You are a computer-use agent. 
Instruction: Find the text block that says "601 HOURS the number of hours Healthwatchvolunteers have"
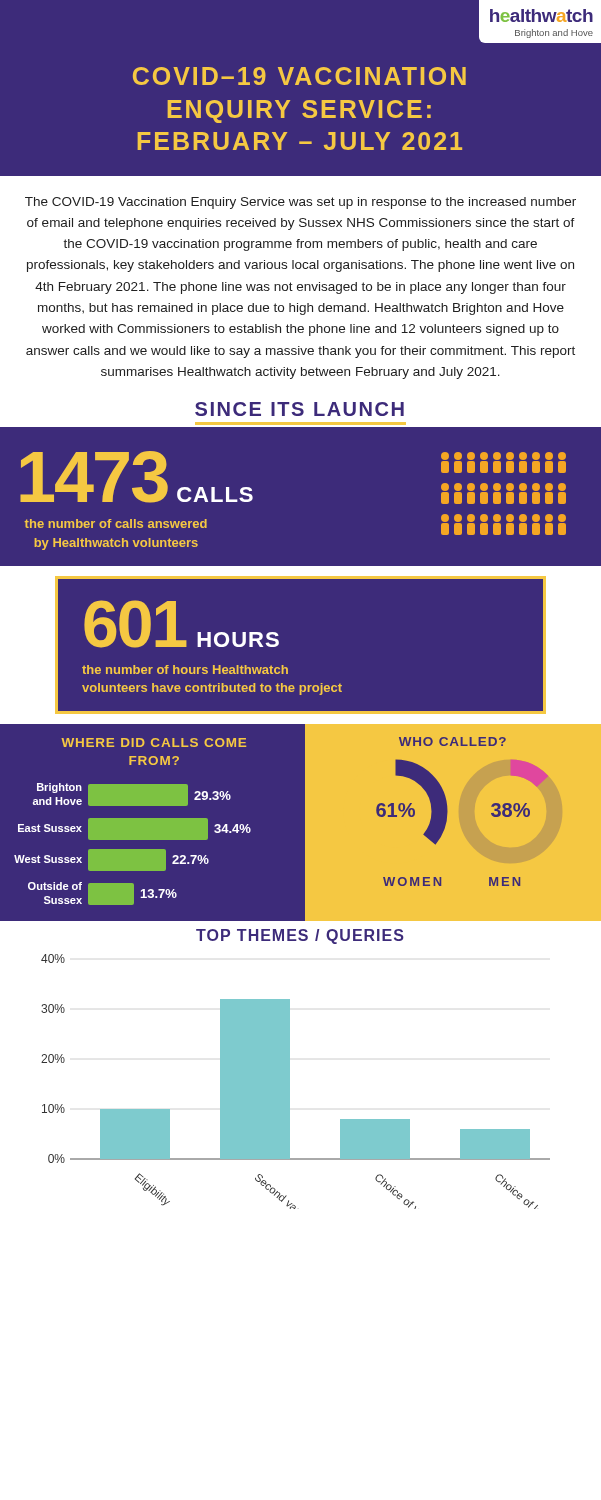pos(212,648)
